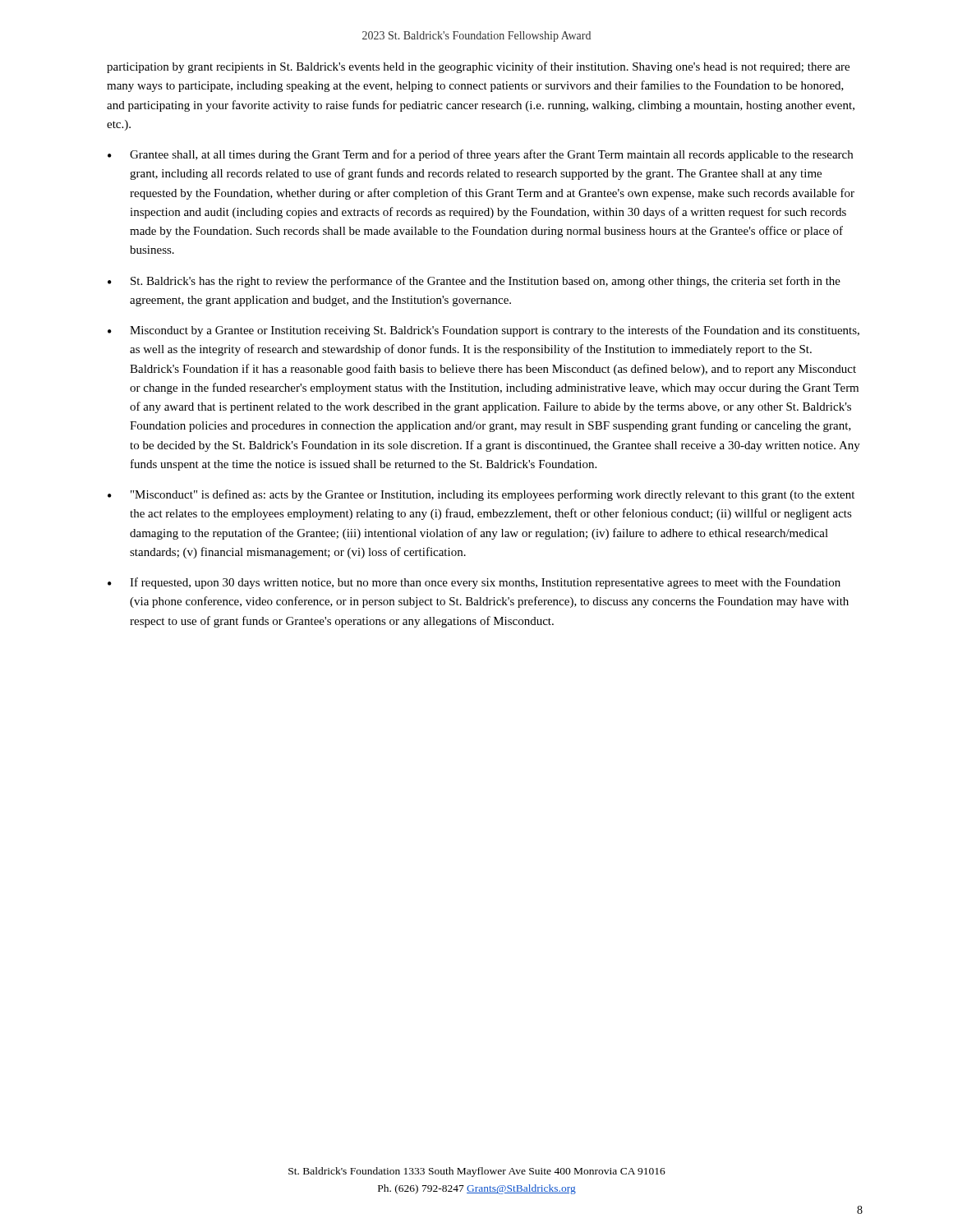Select the list item with the text "• Misconduct by a Grantee or Institution receiving"
This screenshot has width=953, height=1232.
[485, 398]
